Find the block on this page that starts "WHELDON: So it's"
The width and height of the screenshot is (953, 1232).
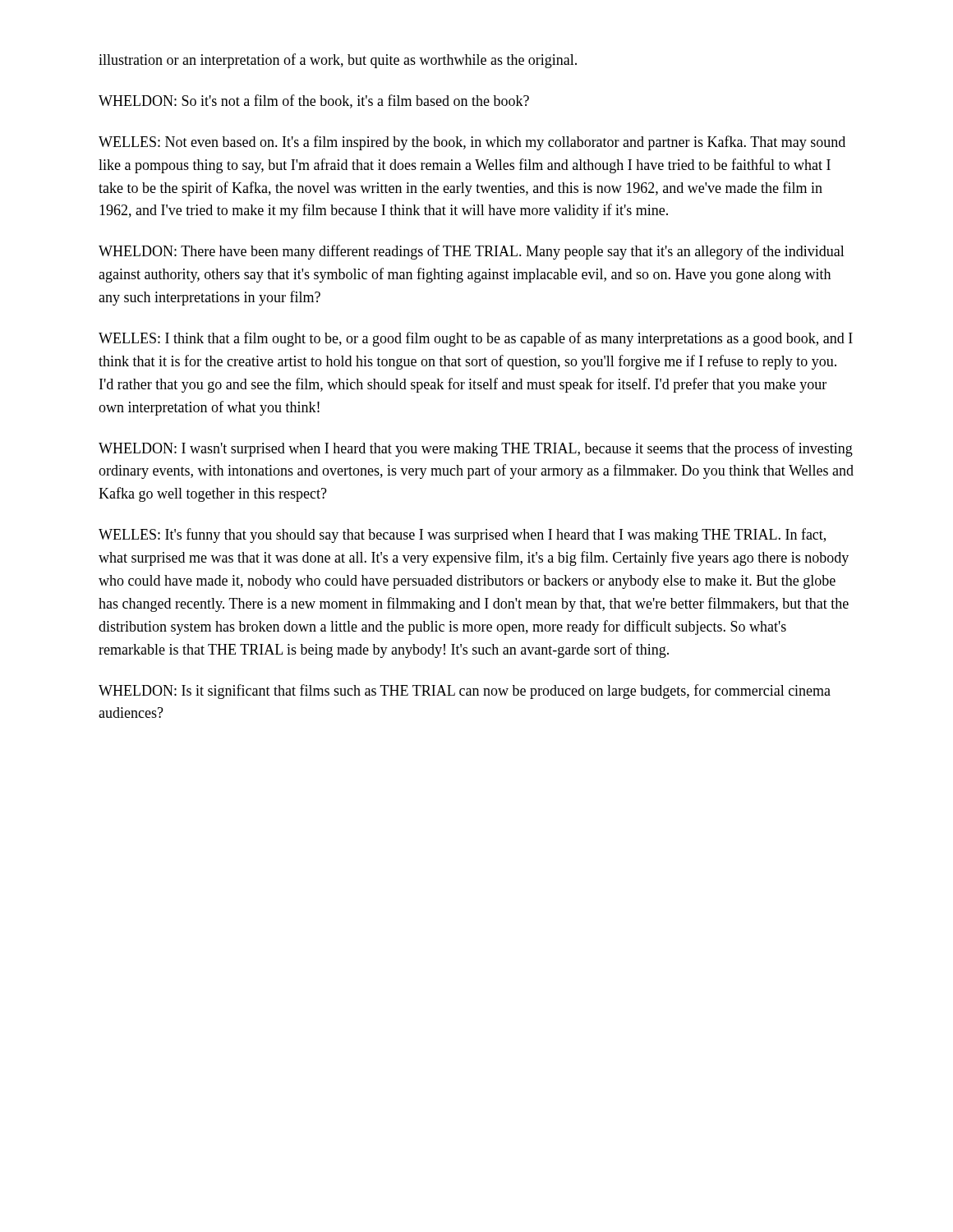(x=314, y=101)
